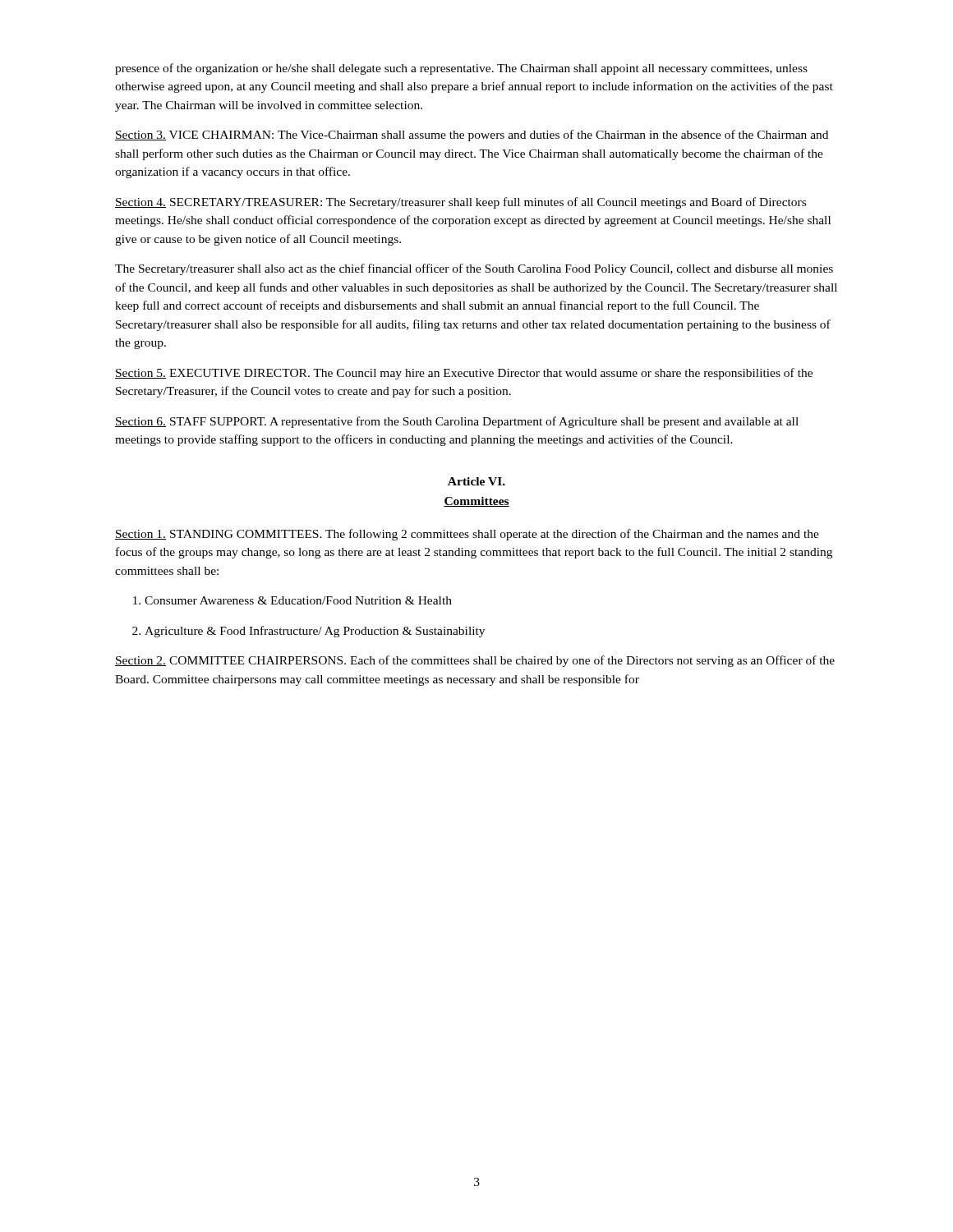This screenshot has height=1232, width=953.
Task: Select the text starting "Section 3. VICE CHAIRMAN:"
Action: point(476,154)
